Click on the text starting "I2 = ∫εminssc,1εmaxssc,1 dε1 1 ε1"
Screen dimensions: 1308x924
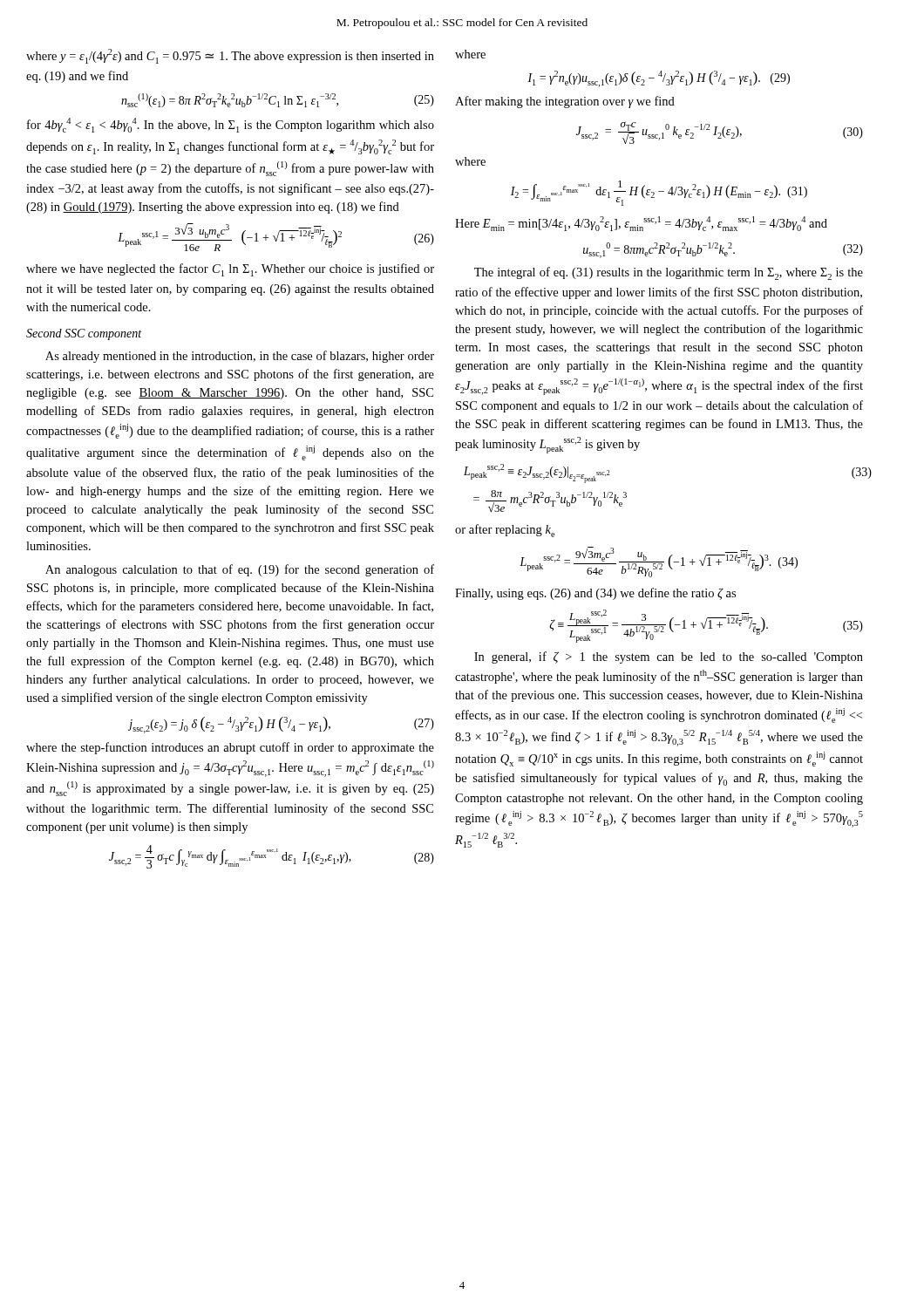(x=659, y=192)
